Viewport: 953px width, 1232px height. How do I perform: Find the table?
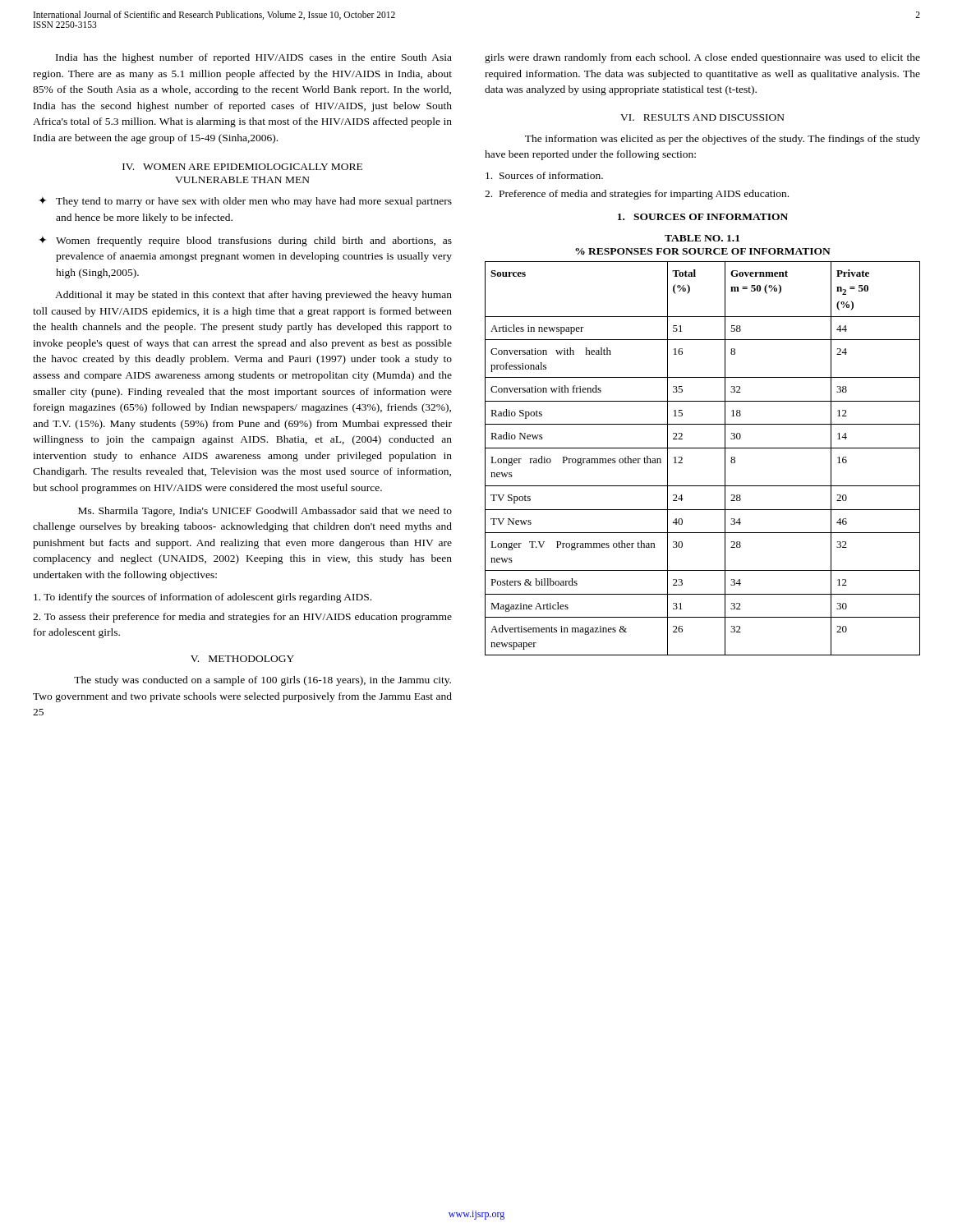tap(702, 459)
